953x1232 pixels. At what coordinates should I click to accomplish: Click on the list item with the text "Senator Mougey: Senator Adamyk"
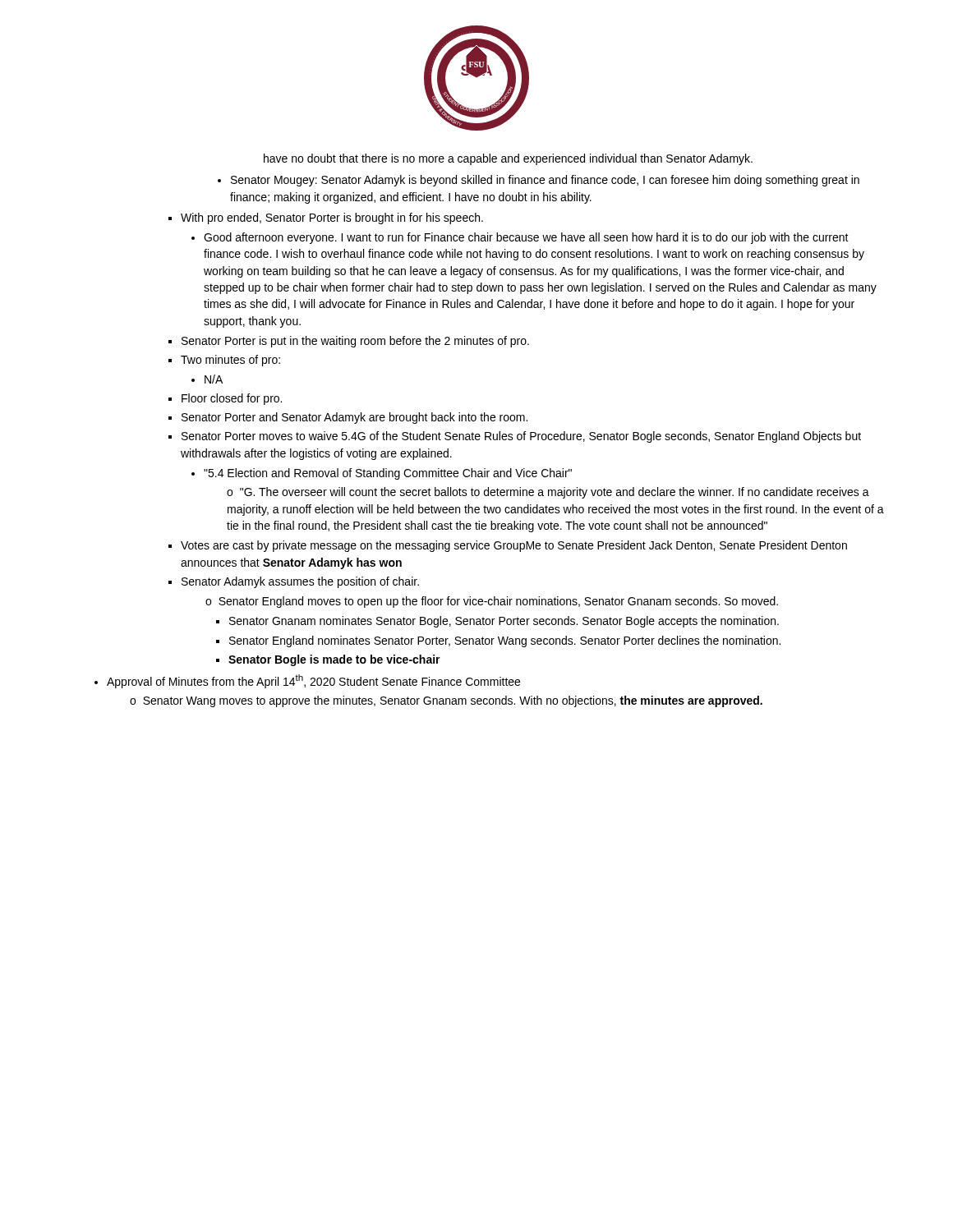tap(545, 188)
